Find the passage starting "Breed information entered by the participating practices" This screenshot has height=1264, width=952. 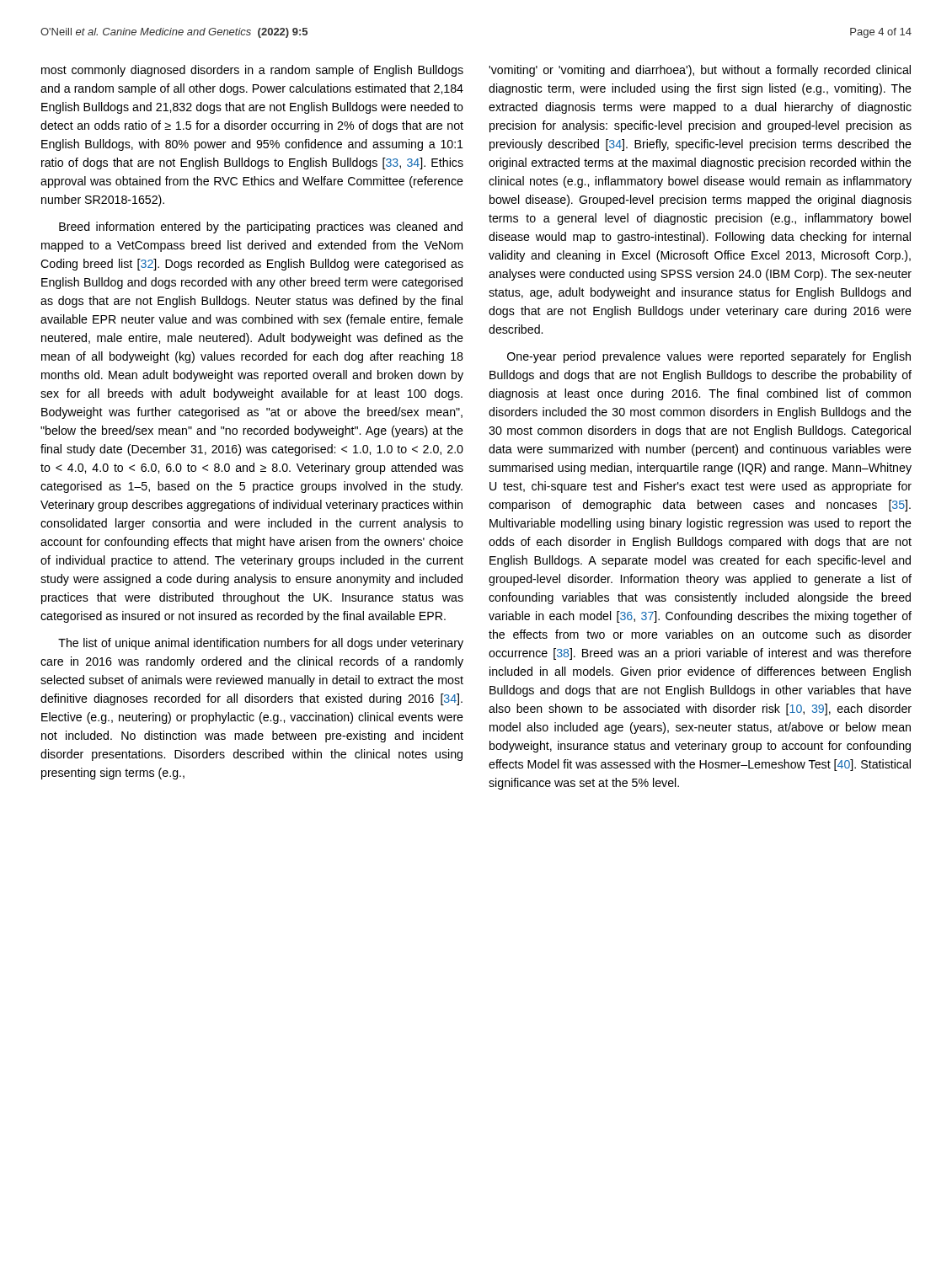click(252, 421)
